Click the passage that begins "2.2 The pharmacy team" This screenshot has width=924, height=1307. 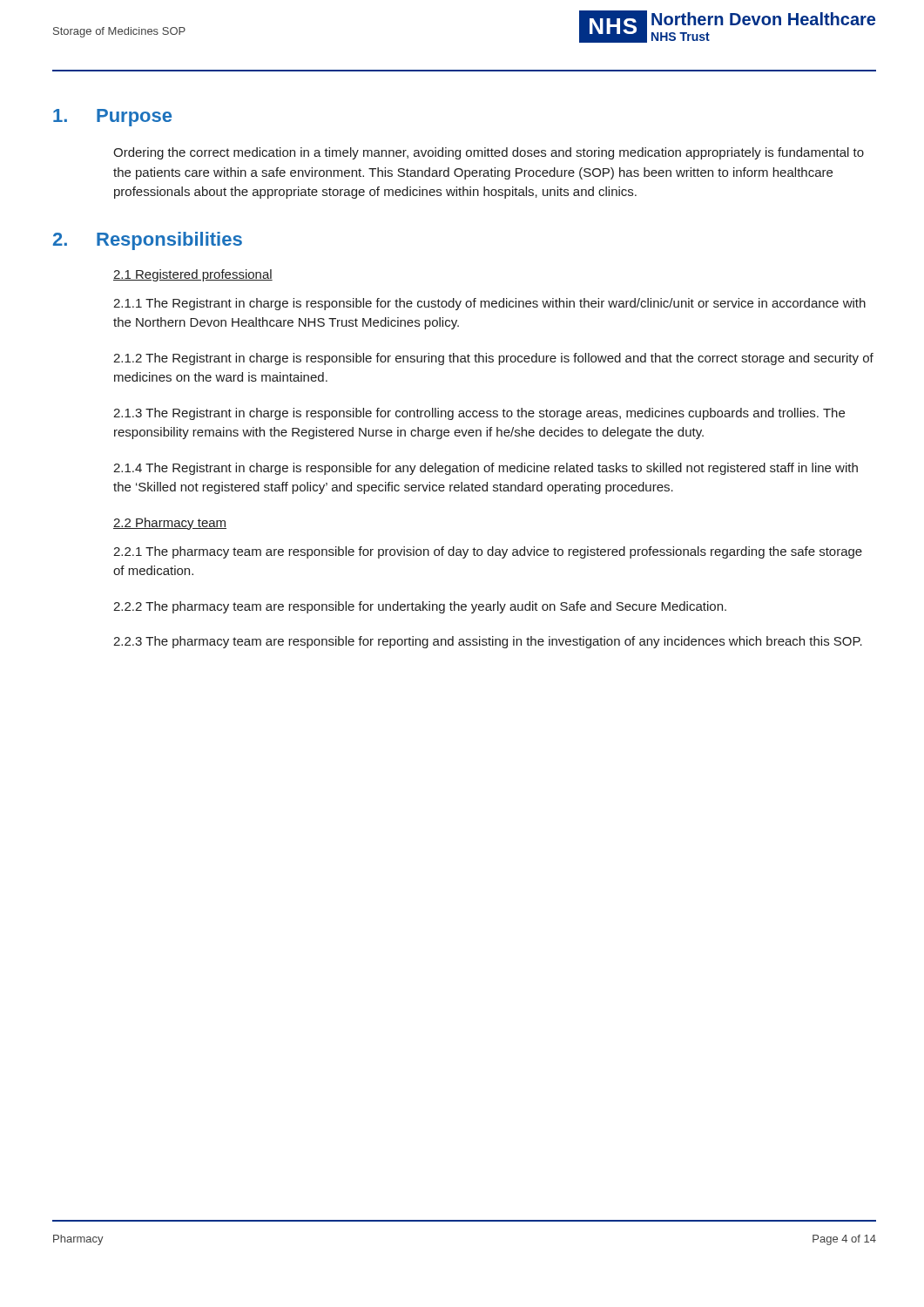click(420, 606)
